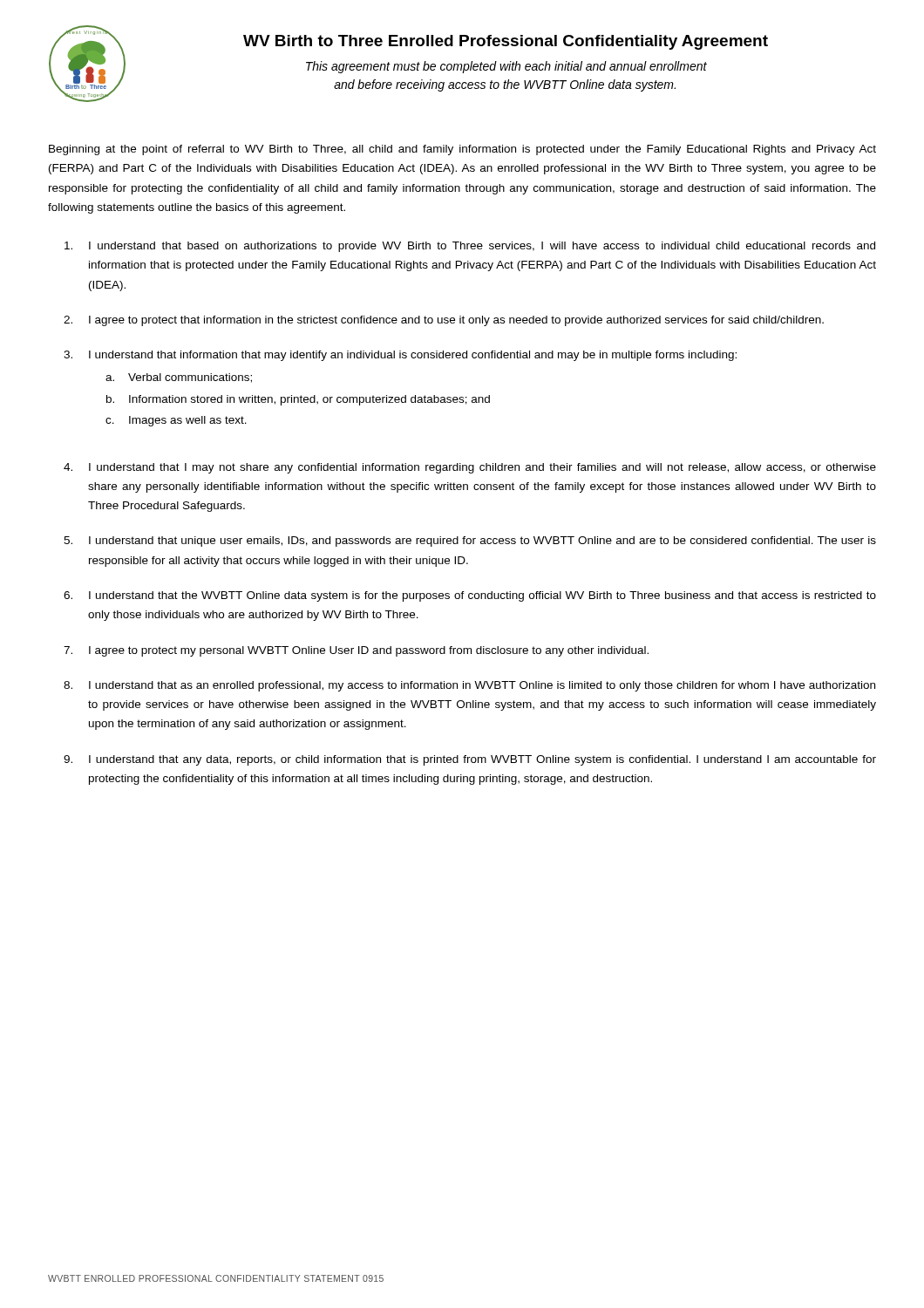Click on the passage starting "9. I understand that any data, reports, or"
Viewport: 924px width, 1308px height.
(470, 769)
